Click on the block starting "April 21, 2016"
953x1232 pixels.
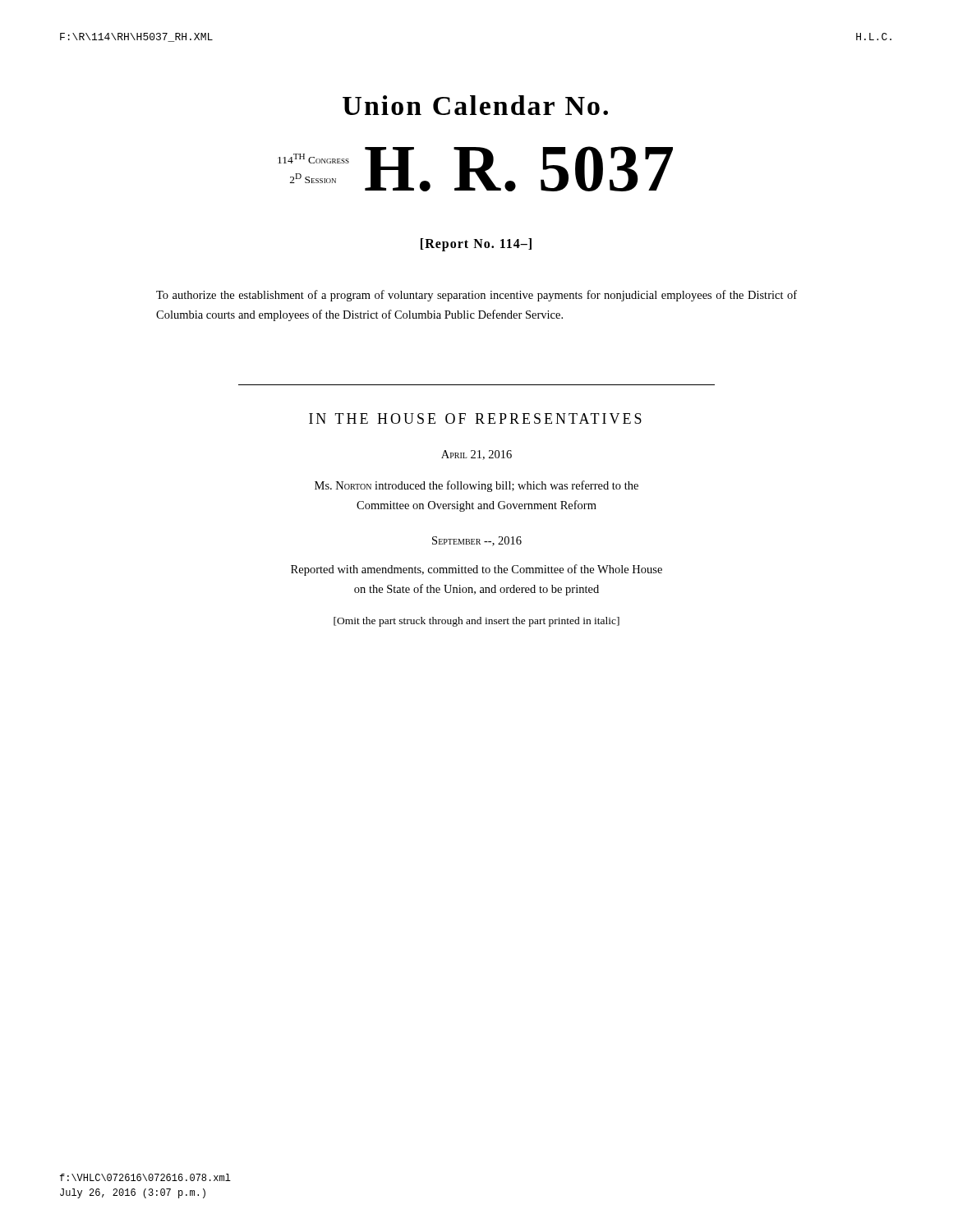[476, 454]
